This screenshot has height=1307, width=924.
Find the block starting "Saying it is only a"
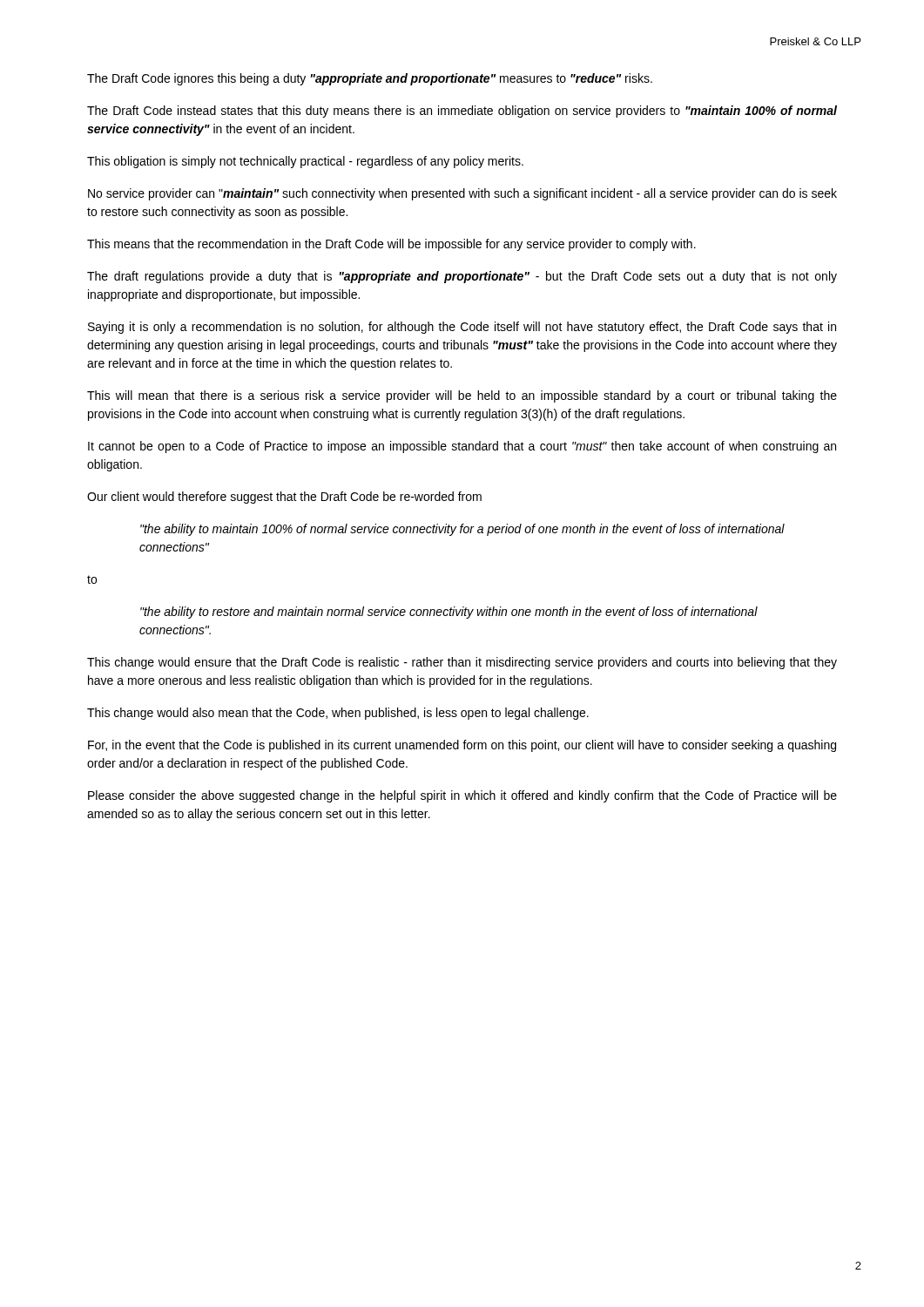coord(462,345)
